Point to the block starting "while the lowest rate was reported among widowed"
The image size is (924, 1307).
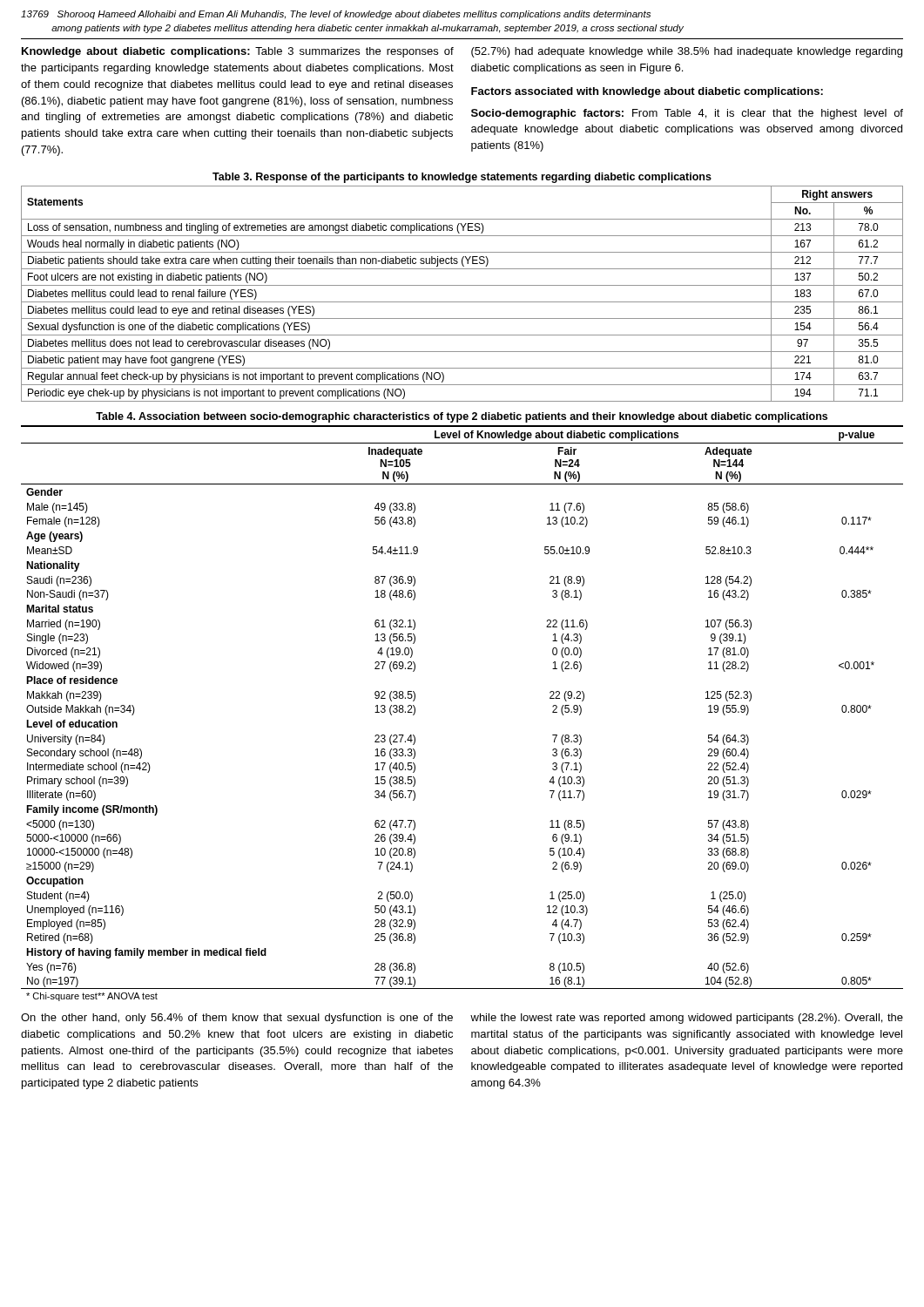coord(687,1051)
